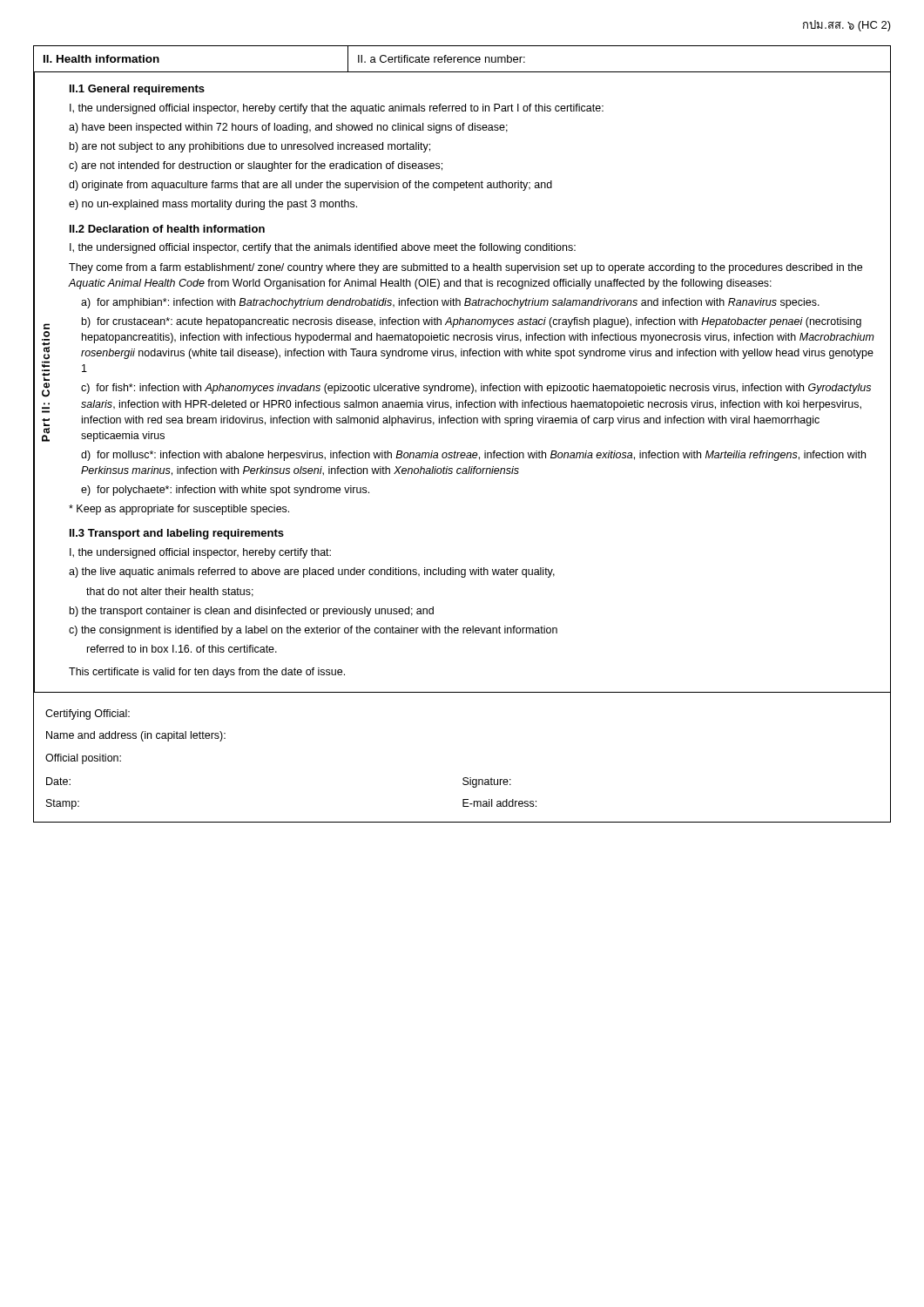Select the block starting "II.3 Transport and labeling requirements"
Viewport: 924px width, 1307px height.
tap(176, 533)
